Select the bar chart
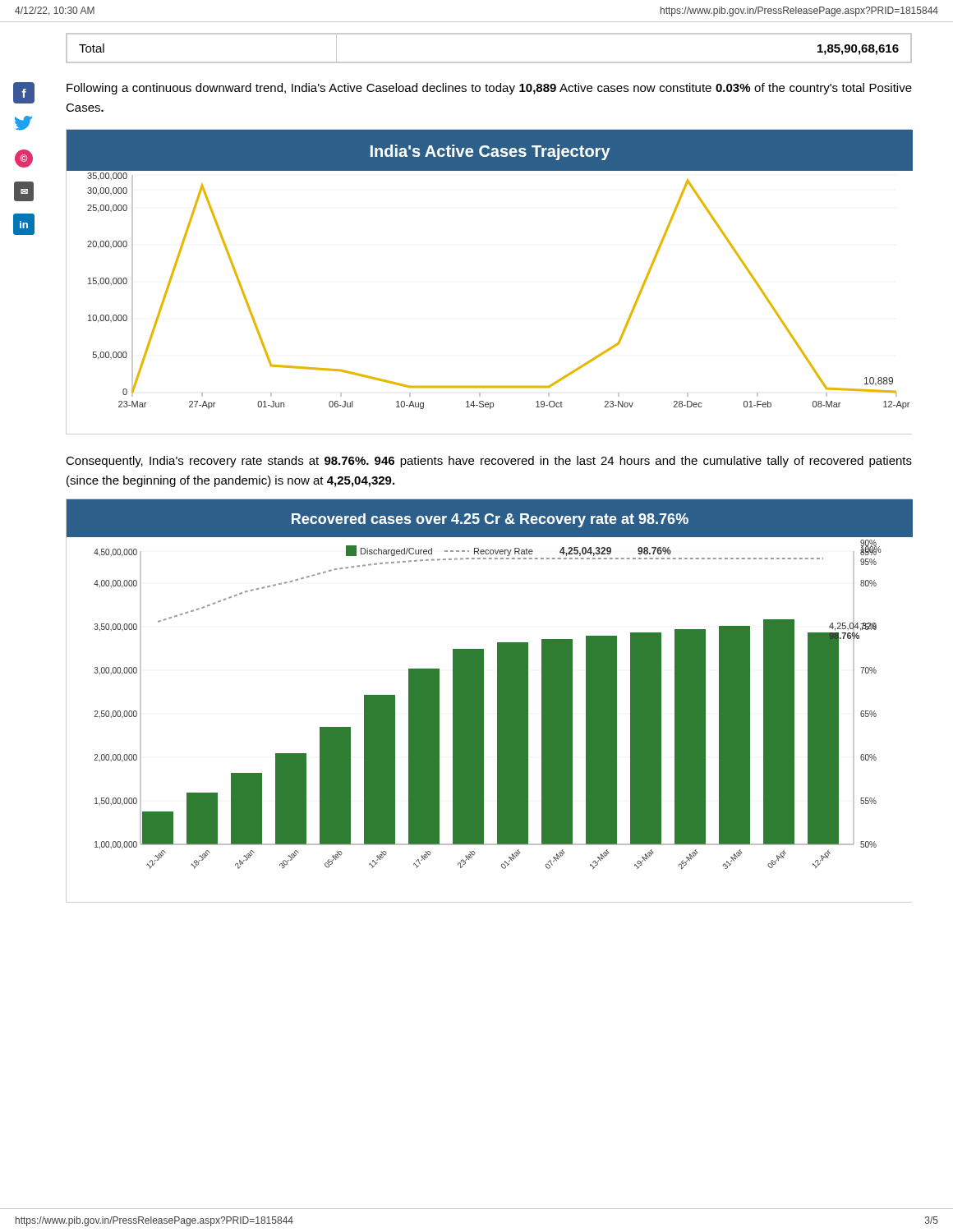953x1232 pixels. coord(489,701)
